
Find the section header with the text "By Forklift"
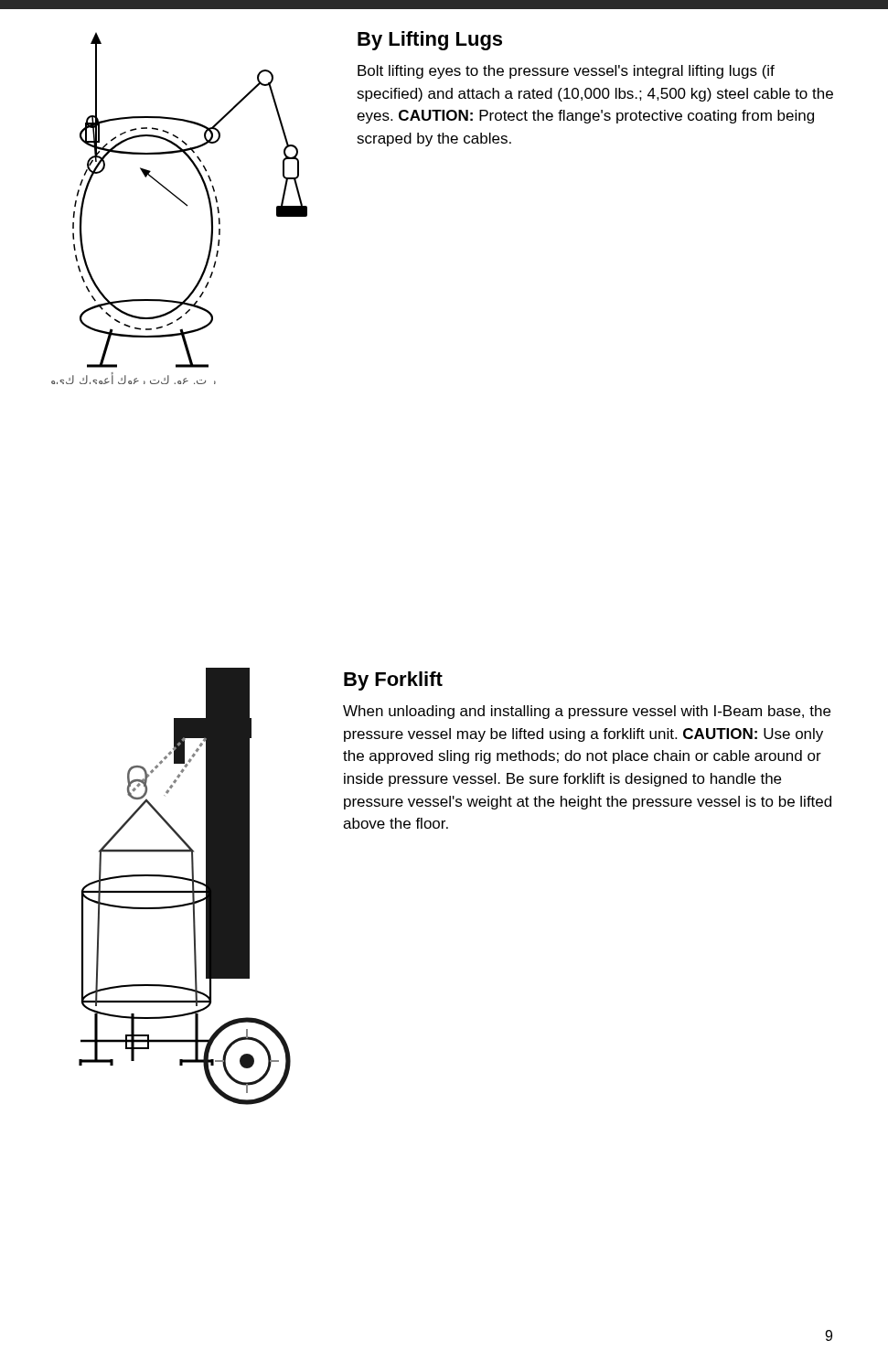tap(393, 681)
